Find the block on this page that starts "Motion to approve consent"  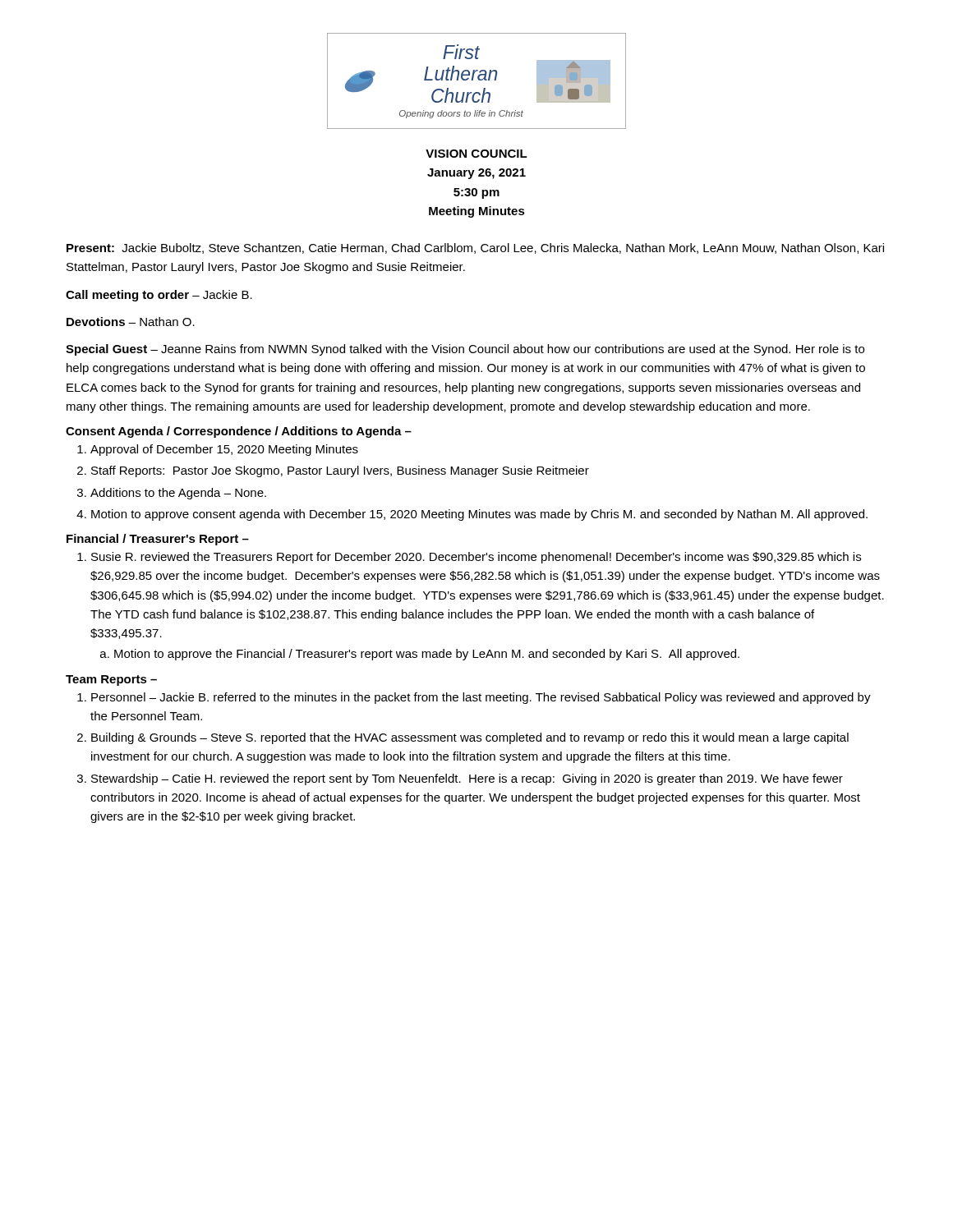479,514
